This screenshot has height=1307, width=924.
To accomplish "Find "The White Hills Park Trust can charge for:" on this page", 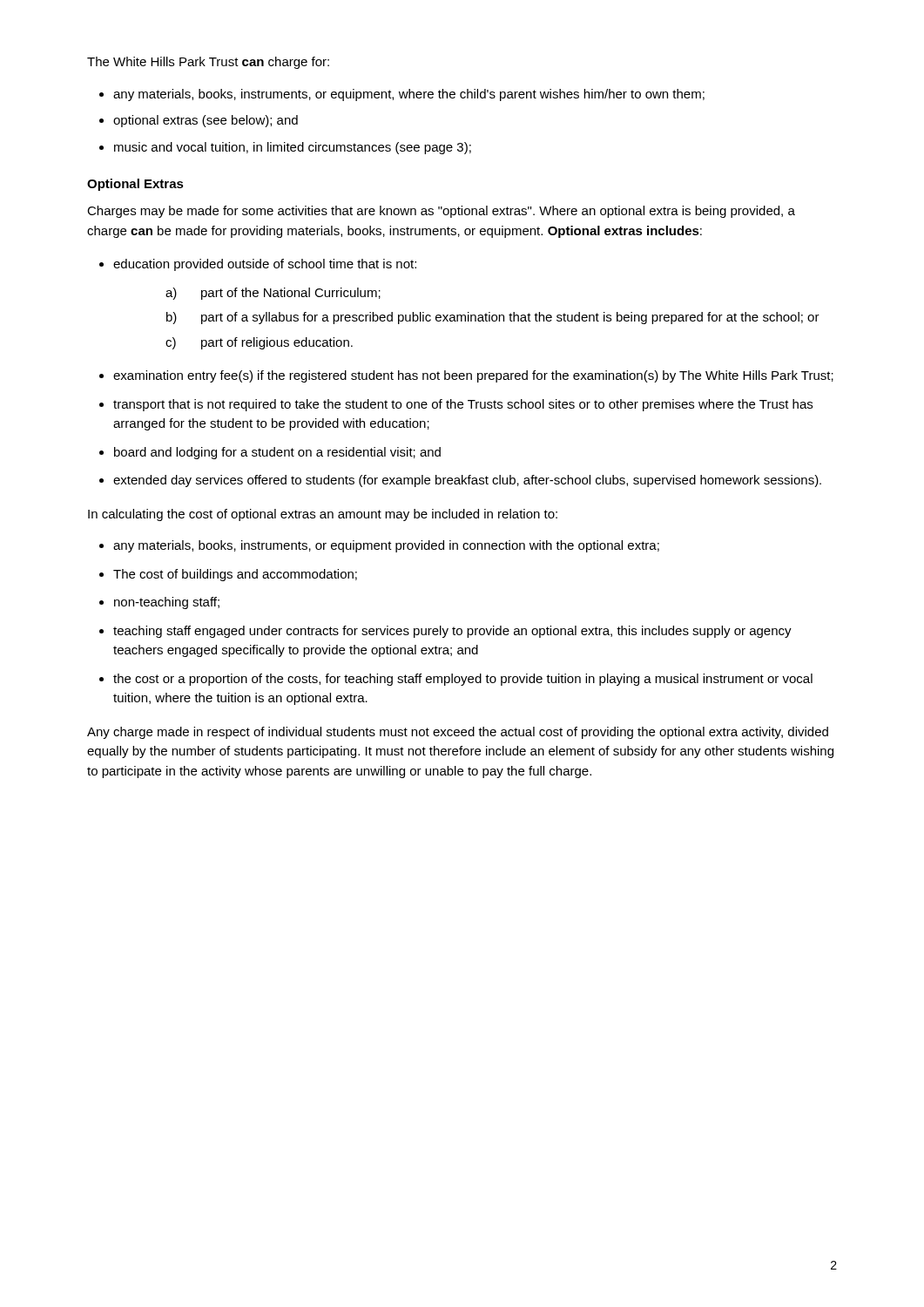I will (209, 61).
